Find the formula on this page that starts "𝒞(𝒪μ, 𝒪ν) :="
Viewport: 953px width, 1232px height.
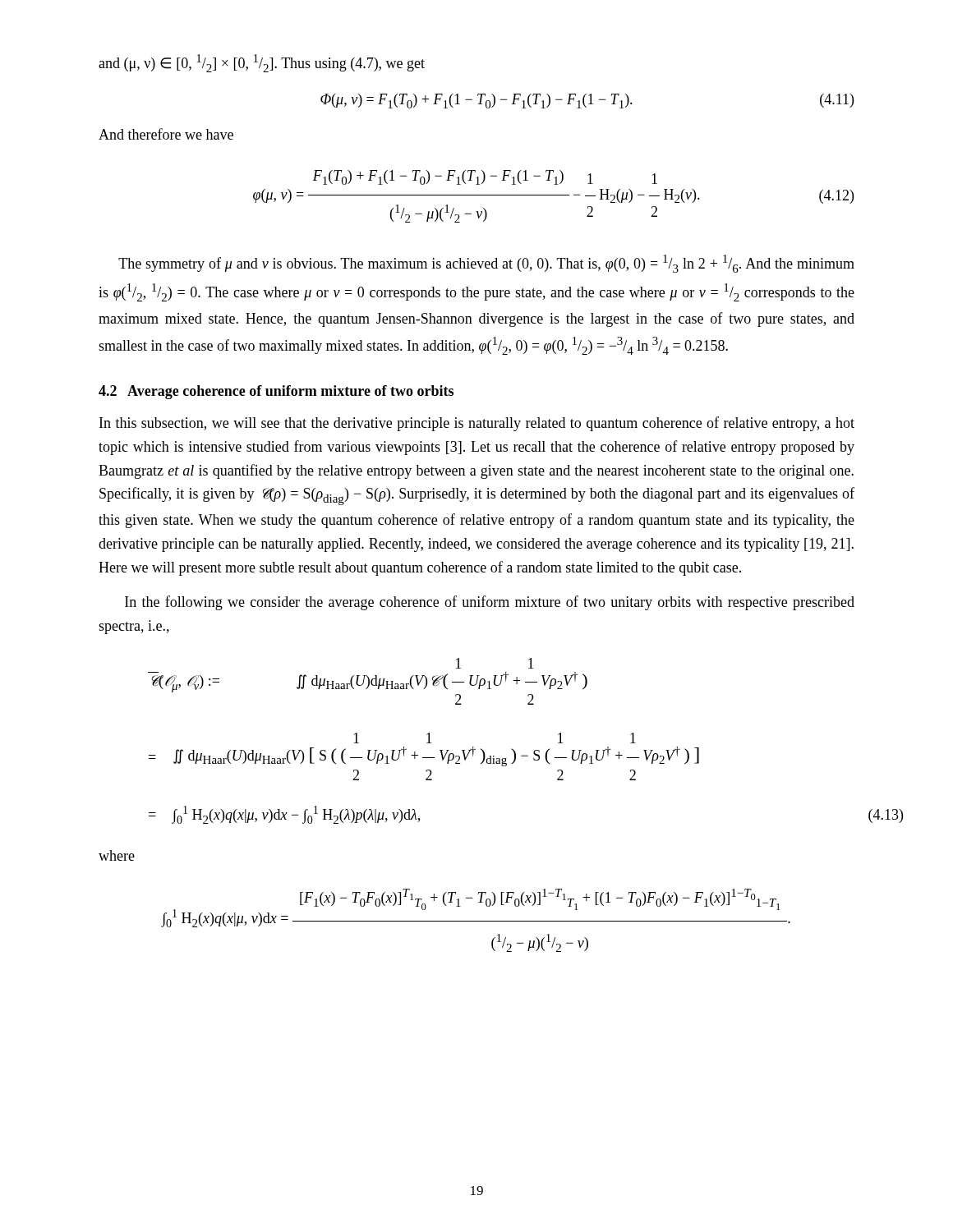coord(424,741)
